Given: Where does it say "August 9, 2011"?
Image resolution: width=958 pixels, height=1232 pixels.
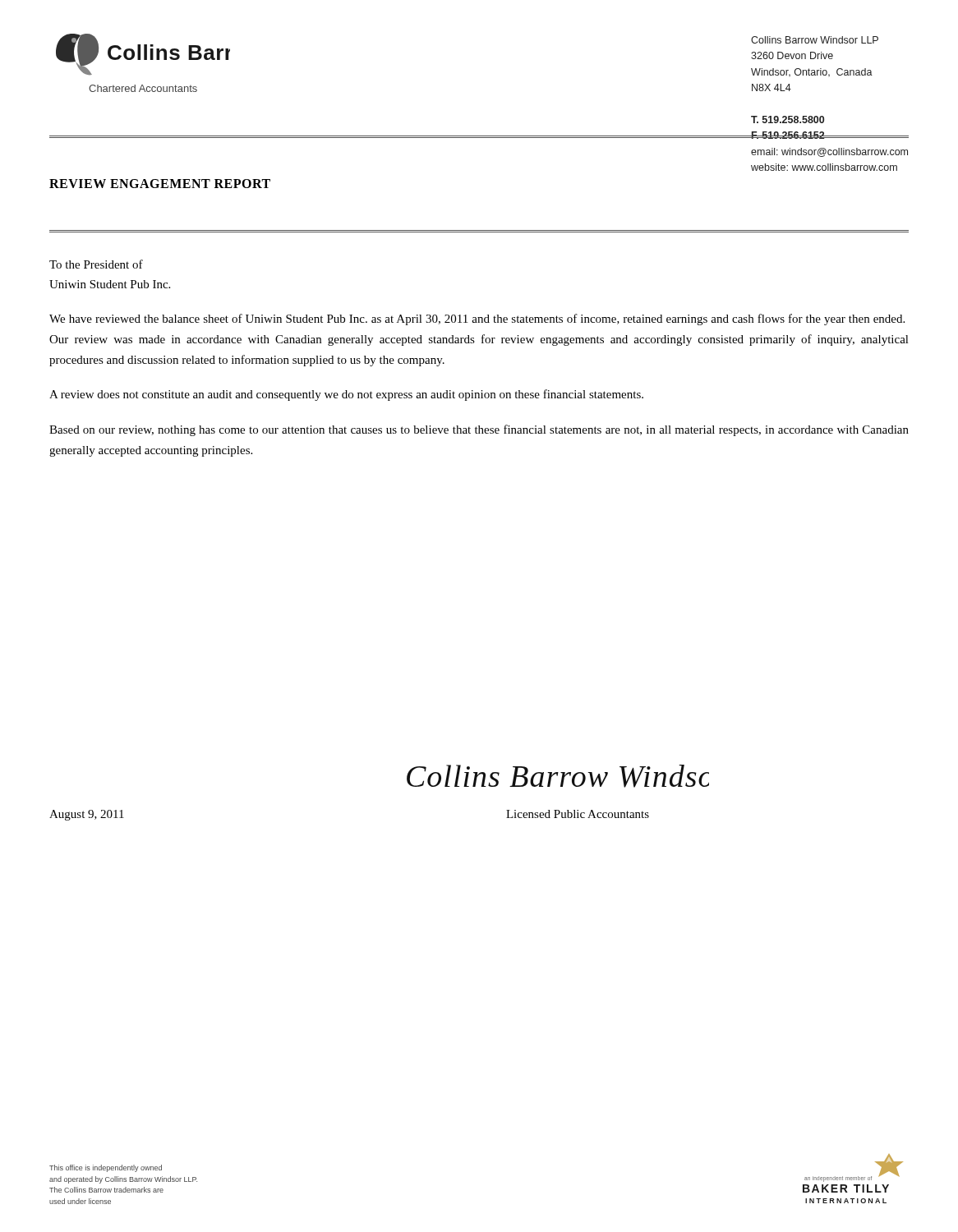Looking at the screenshot, I should point(87,814).
